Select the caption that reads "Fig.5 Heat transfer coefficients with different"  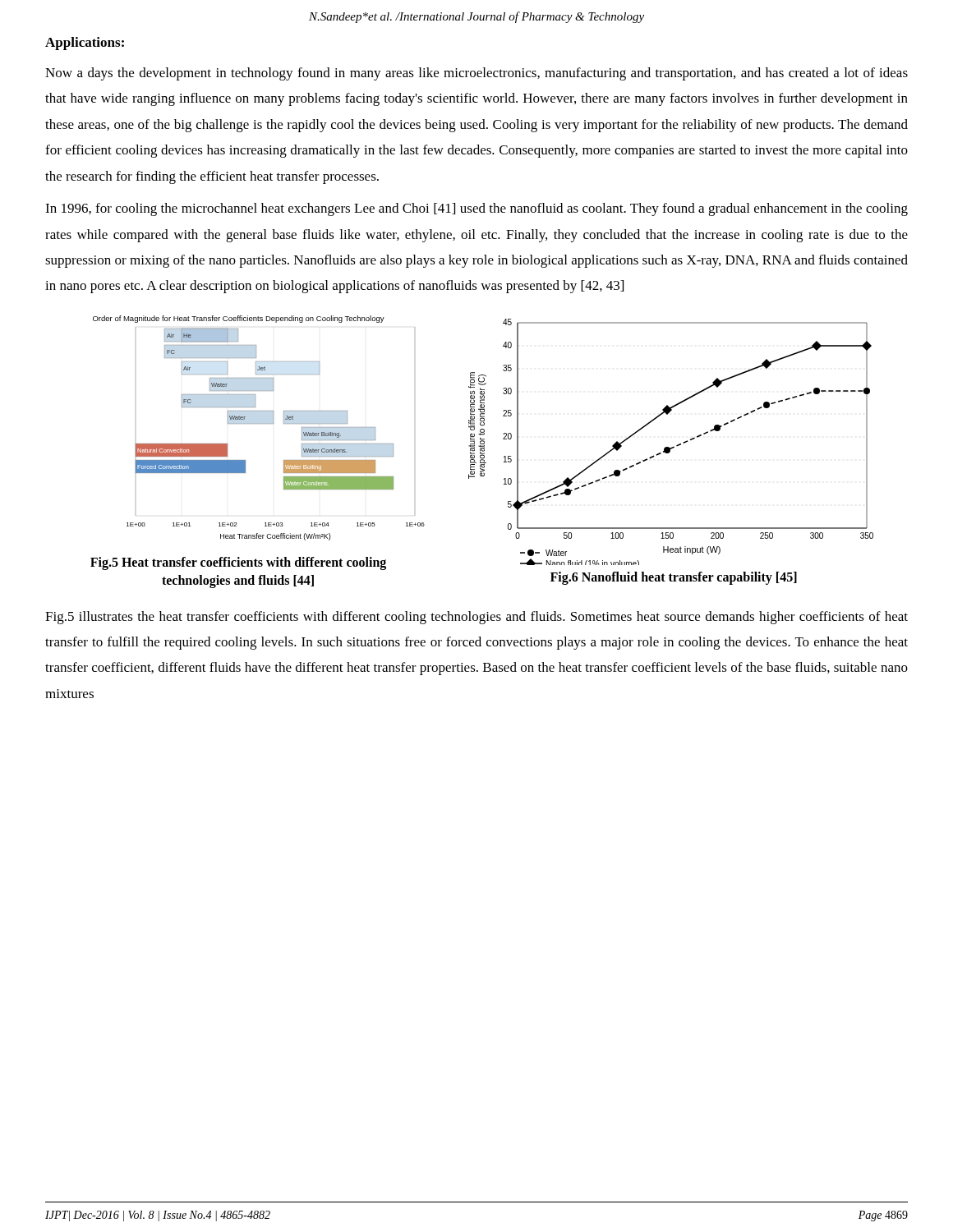pos(238,571)
